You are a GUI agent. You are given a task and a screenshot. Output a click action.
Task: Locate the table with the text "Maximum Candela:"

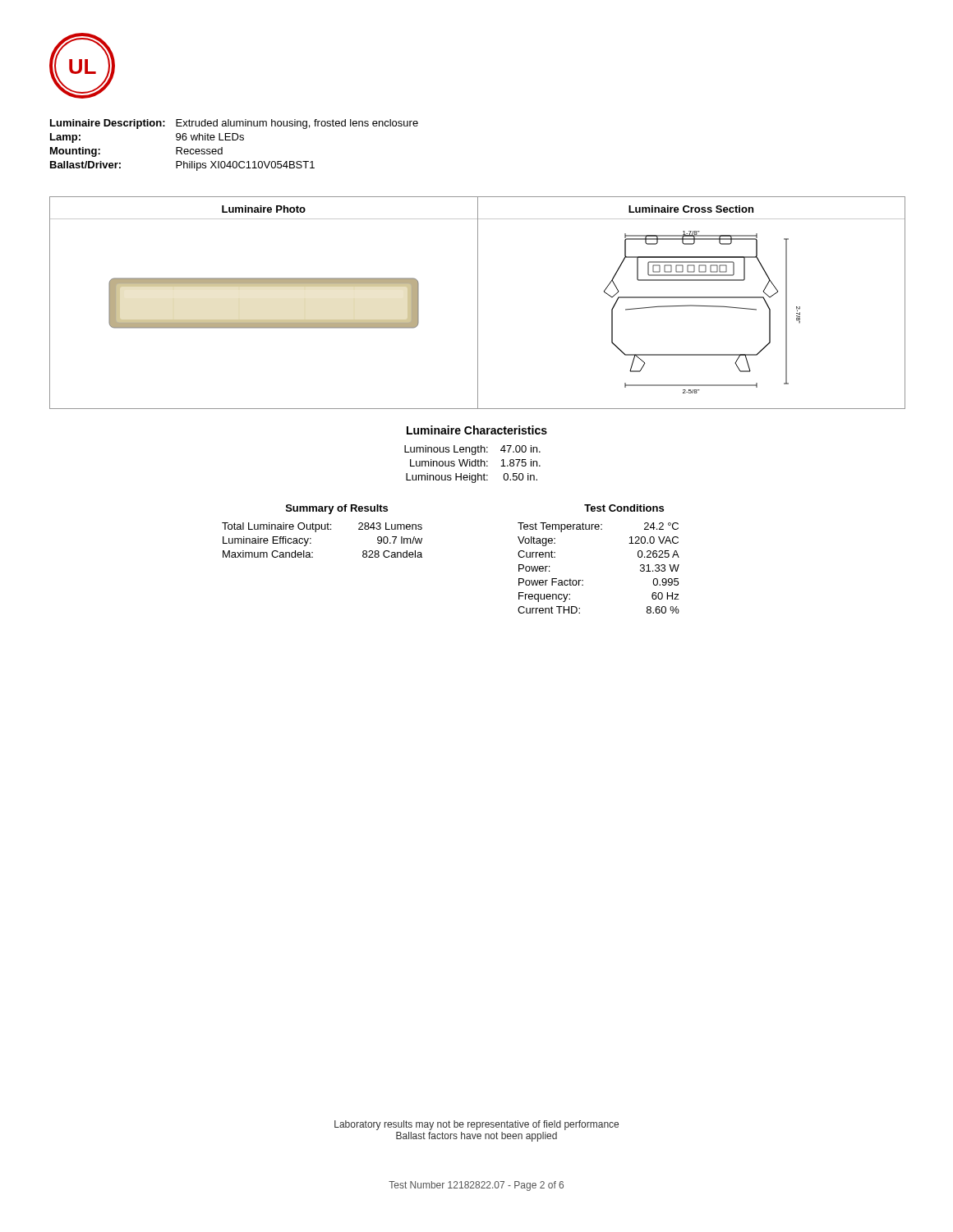(x=337, y=540)
